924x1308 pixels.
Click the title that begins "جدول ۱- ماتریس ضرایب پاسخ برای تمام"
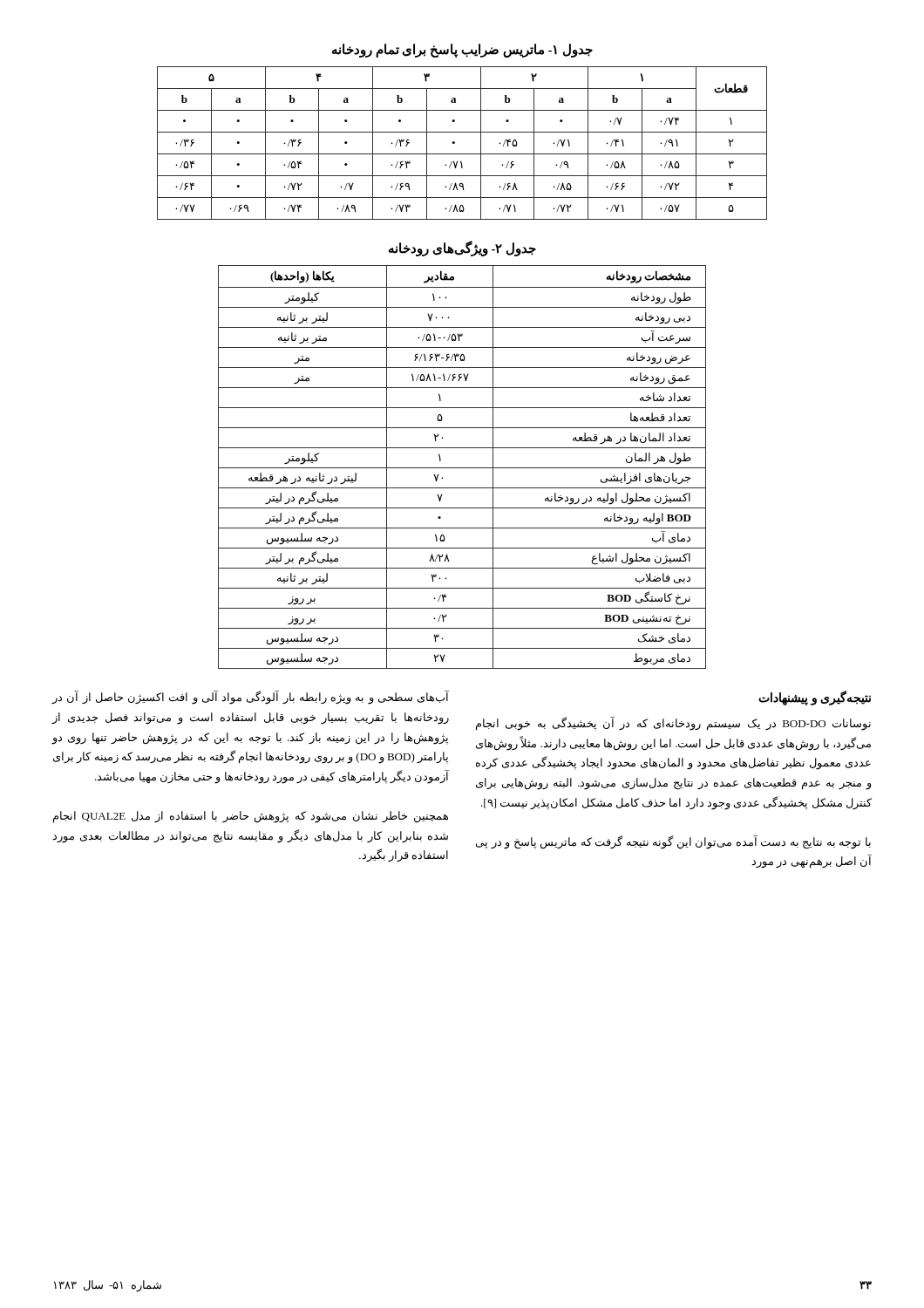(x=462, y=50)
